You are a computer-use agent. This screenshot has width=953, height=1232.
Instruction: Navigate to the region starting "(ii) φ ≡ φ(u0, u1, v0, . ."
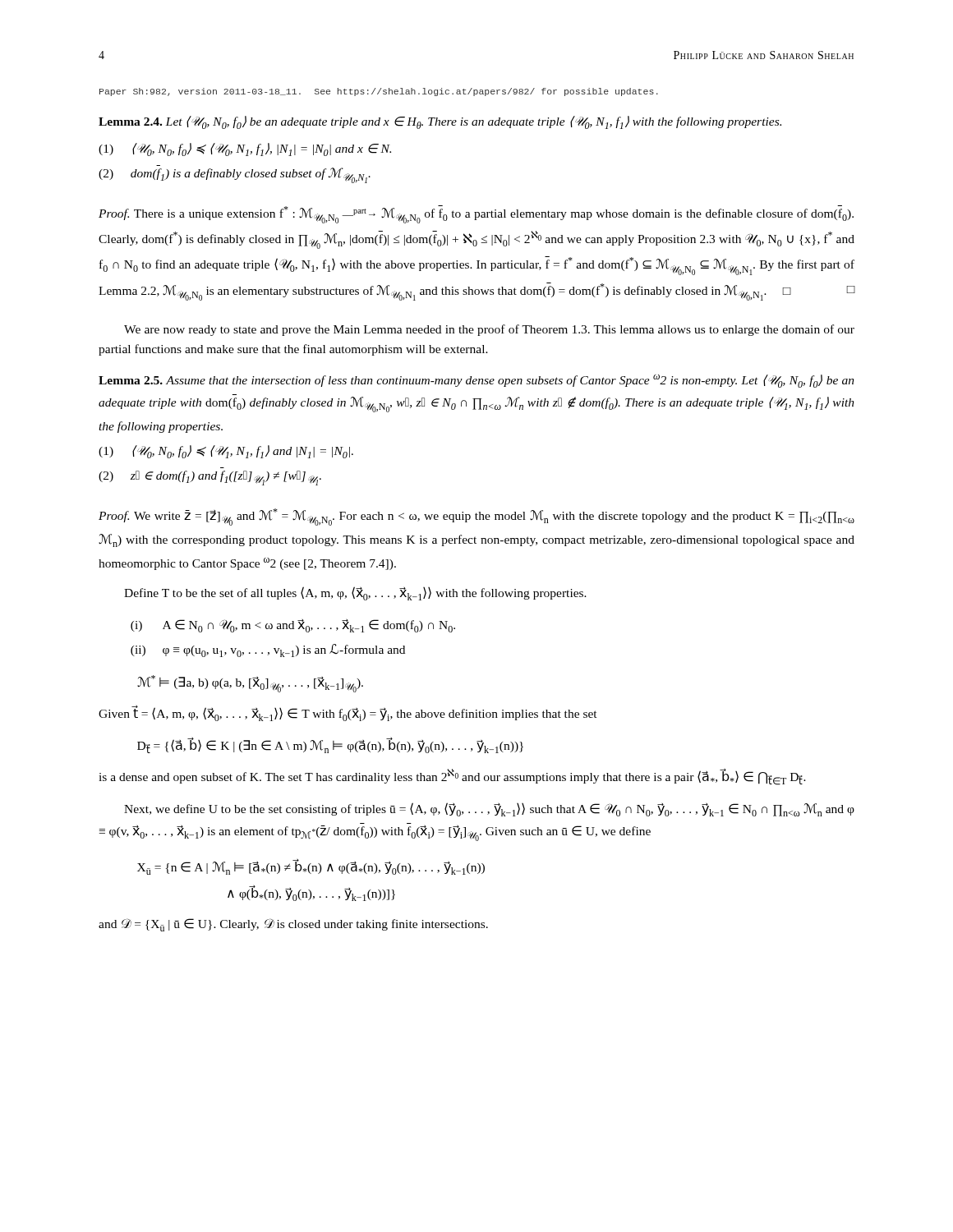(x=268, y=650)
